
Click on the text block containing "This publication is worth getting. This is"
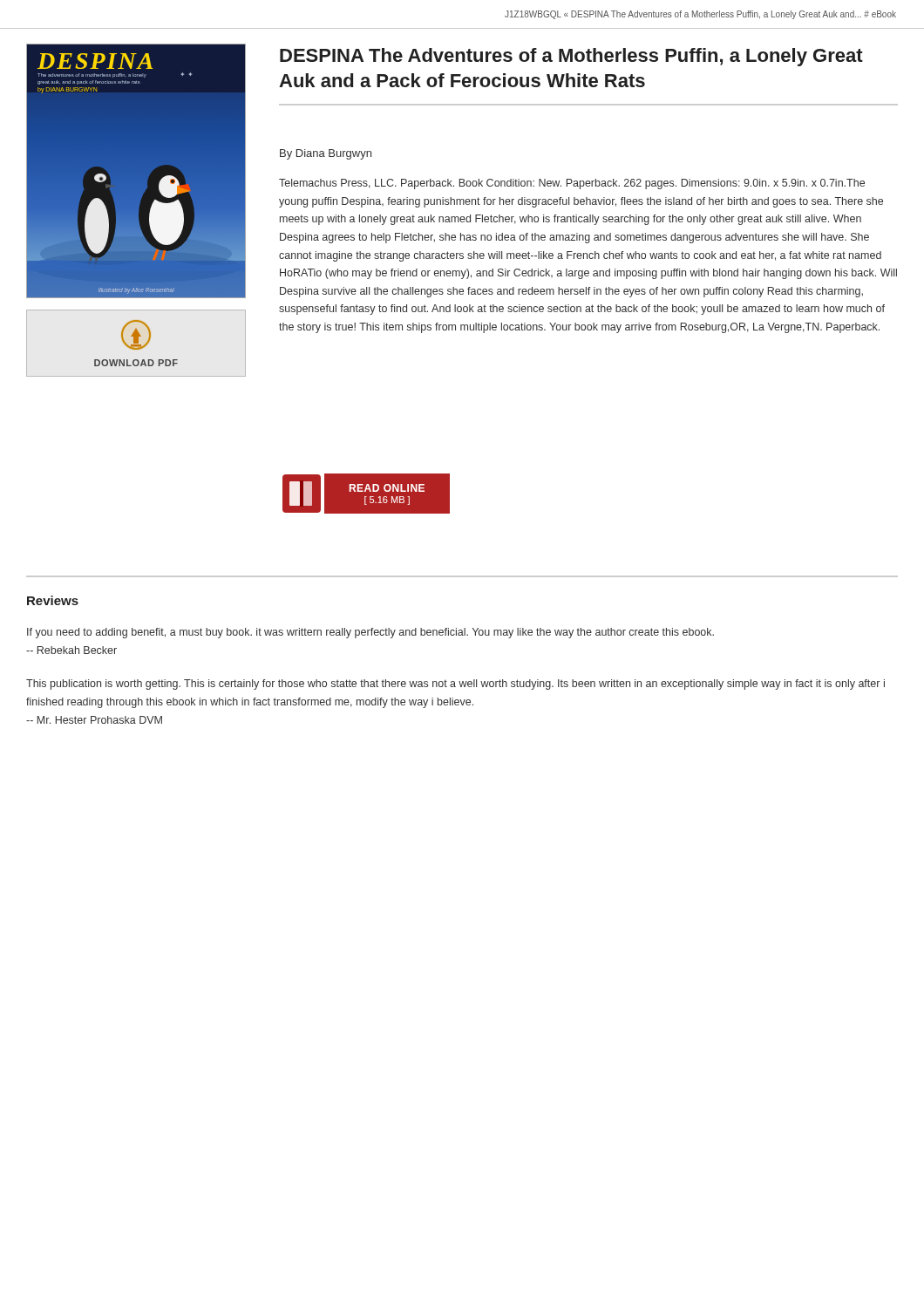456,702
